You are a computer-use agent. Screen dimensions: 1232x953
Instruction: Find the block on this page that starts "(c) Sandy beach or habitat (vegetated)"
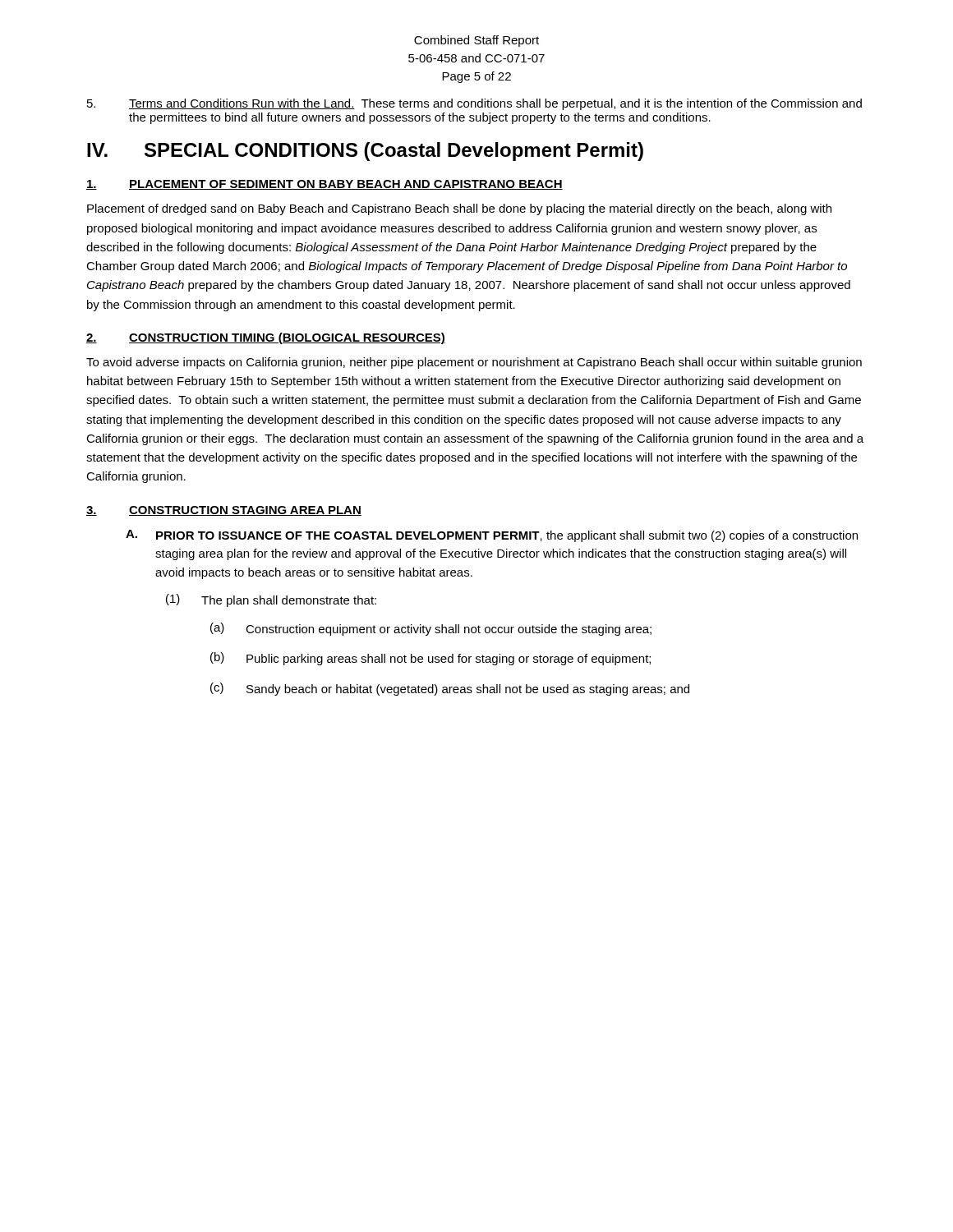pos(538,689)
